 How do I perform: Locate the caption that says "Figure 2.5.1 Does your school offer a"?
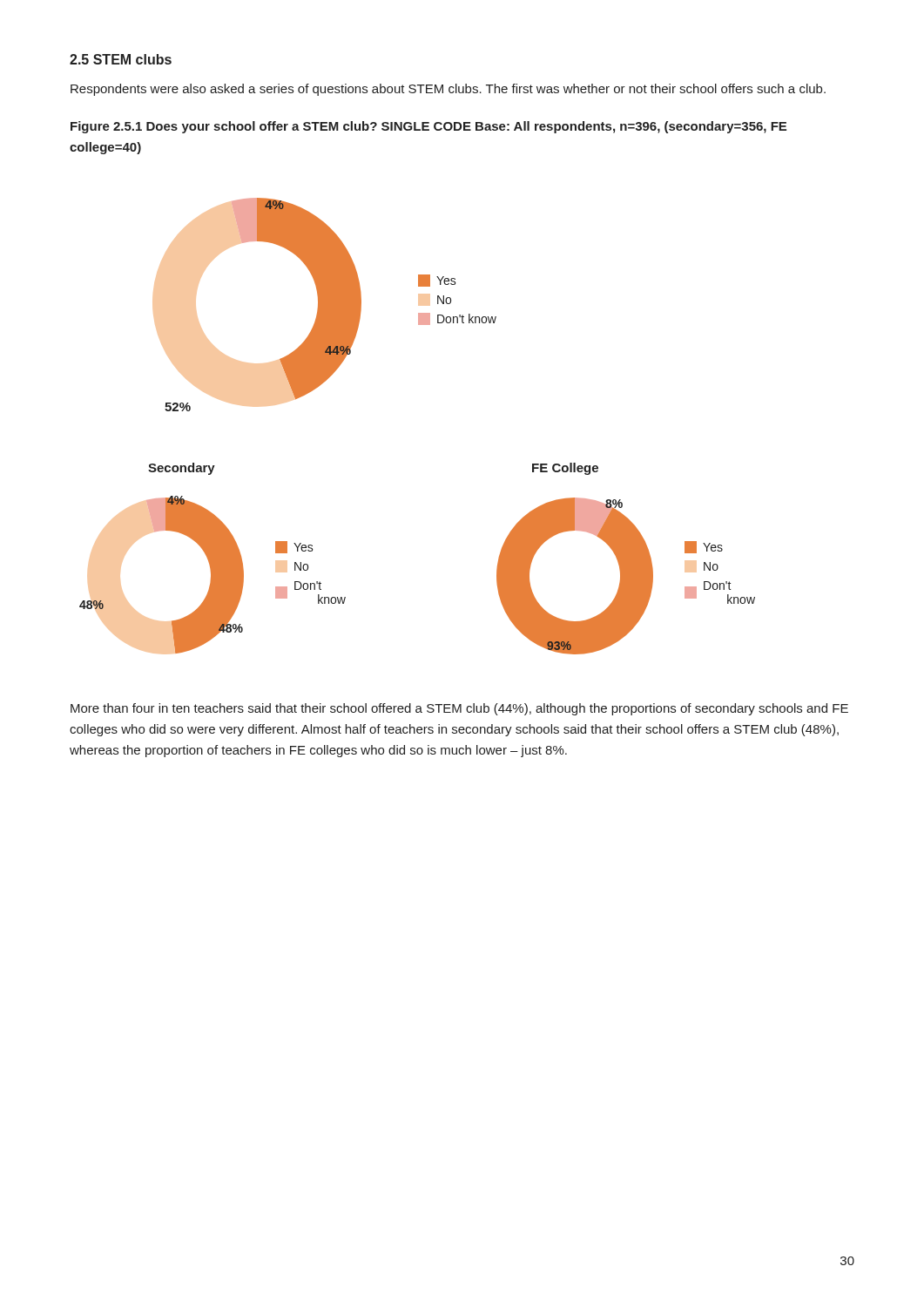coord(428,136)
